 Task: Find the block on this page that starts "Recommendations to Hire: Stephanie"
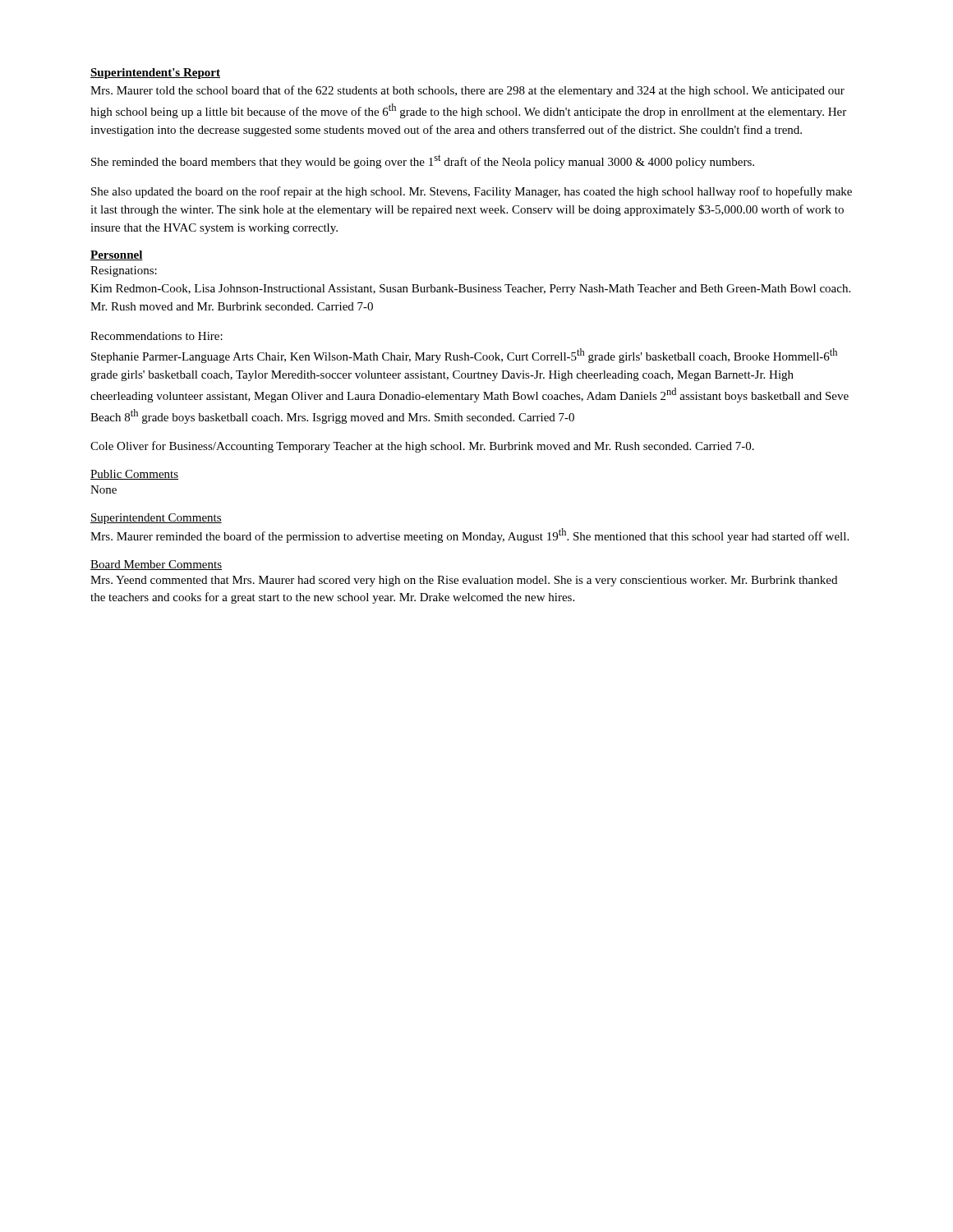coord(472,377)
